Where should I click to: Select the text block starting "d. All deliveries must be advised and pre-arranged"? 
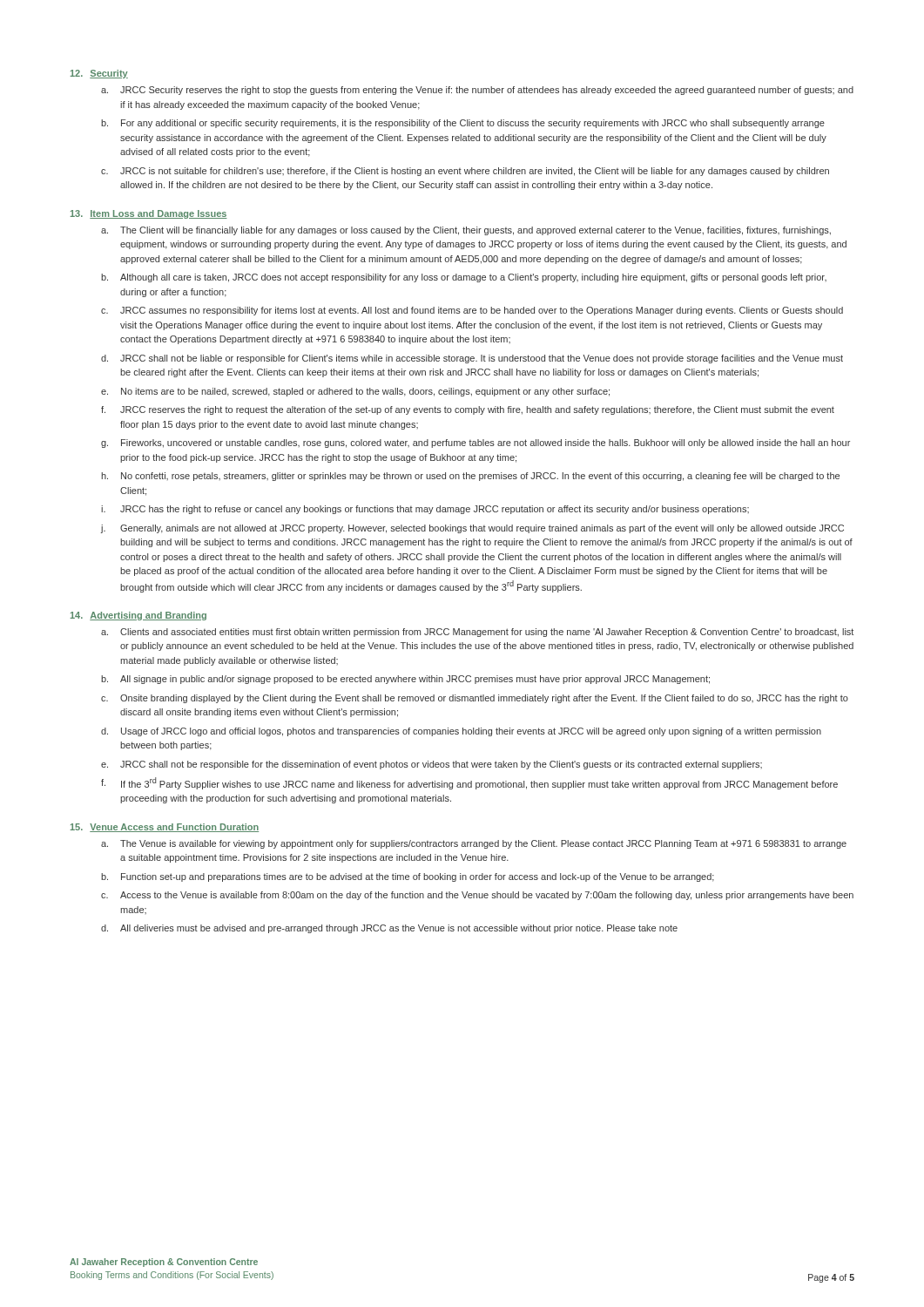478,928
